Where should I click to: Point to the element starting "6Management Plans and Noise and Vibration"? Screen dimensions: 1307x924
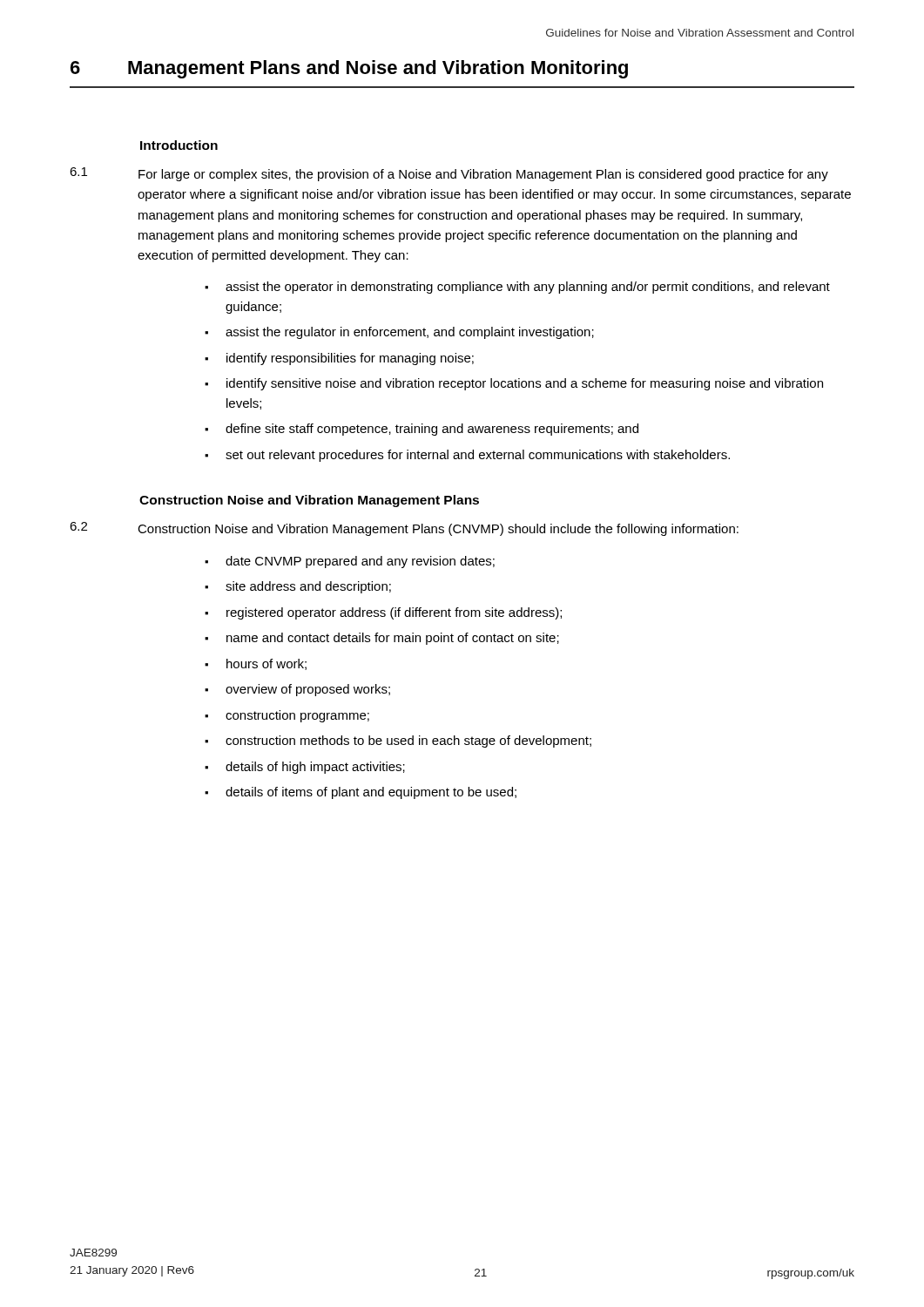pos(462,72)
